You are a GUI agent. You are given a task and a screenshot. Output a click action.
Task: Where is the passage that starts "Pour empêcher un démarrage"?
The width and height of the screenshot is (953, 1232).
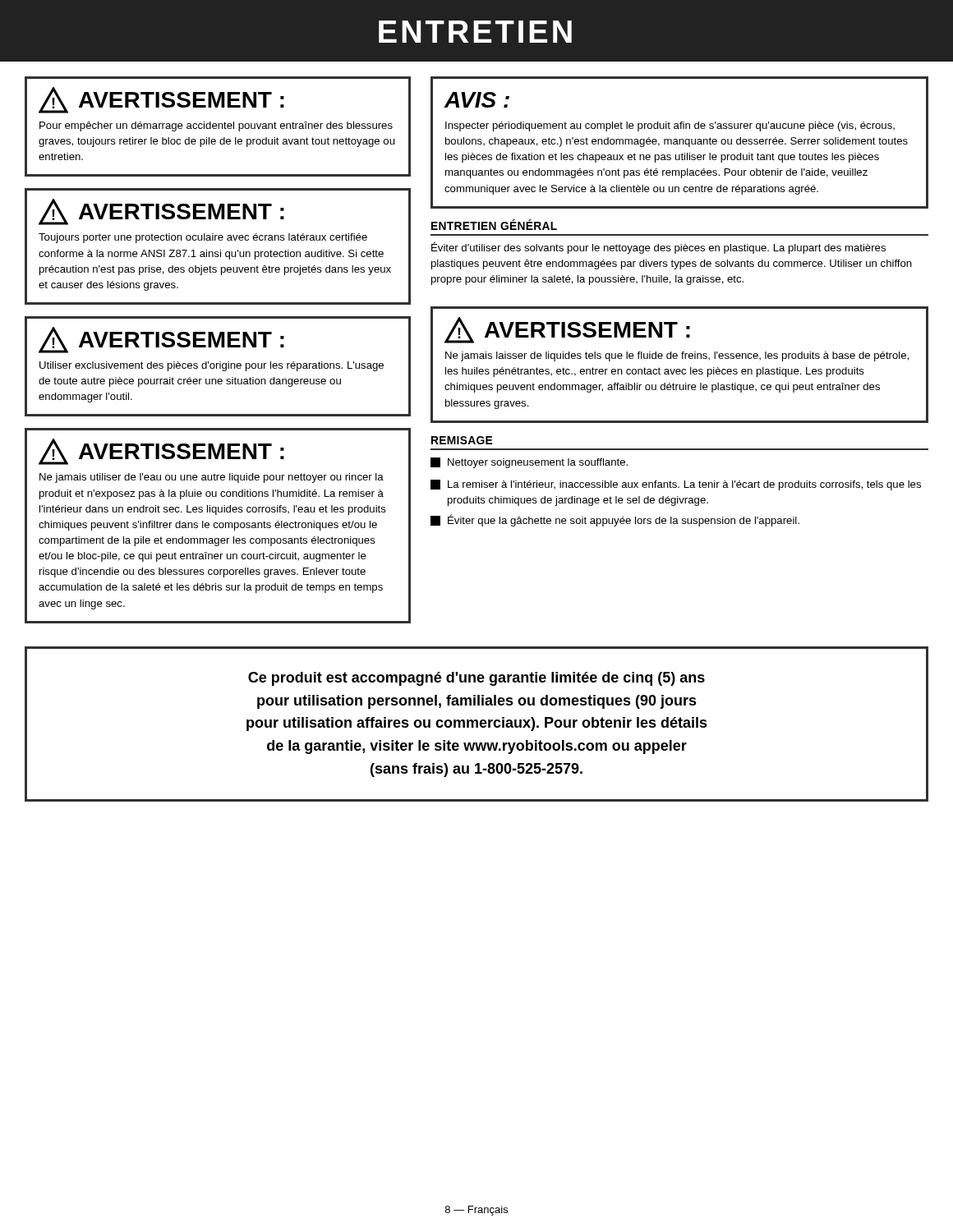coord(217,141)
